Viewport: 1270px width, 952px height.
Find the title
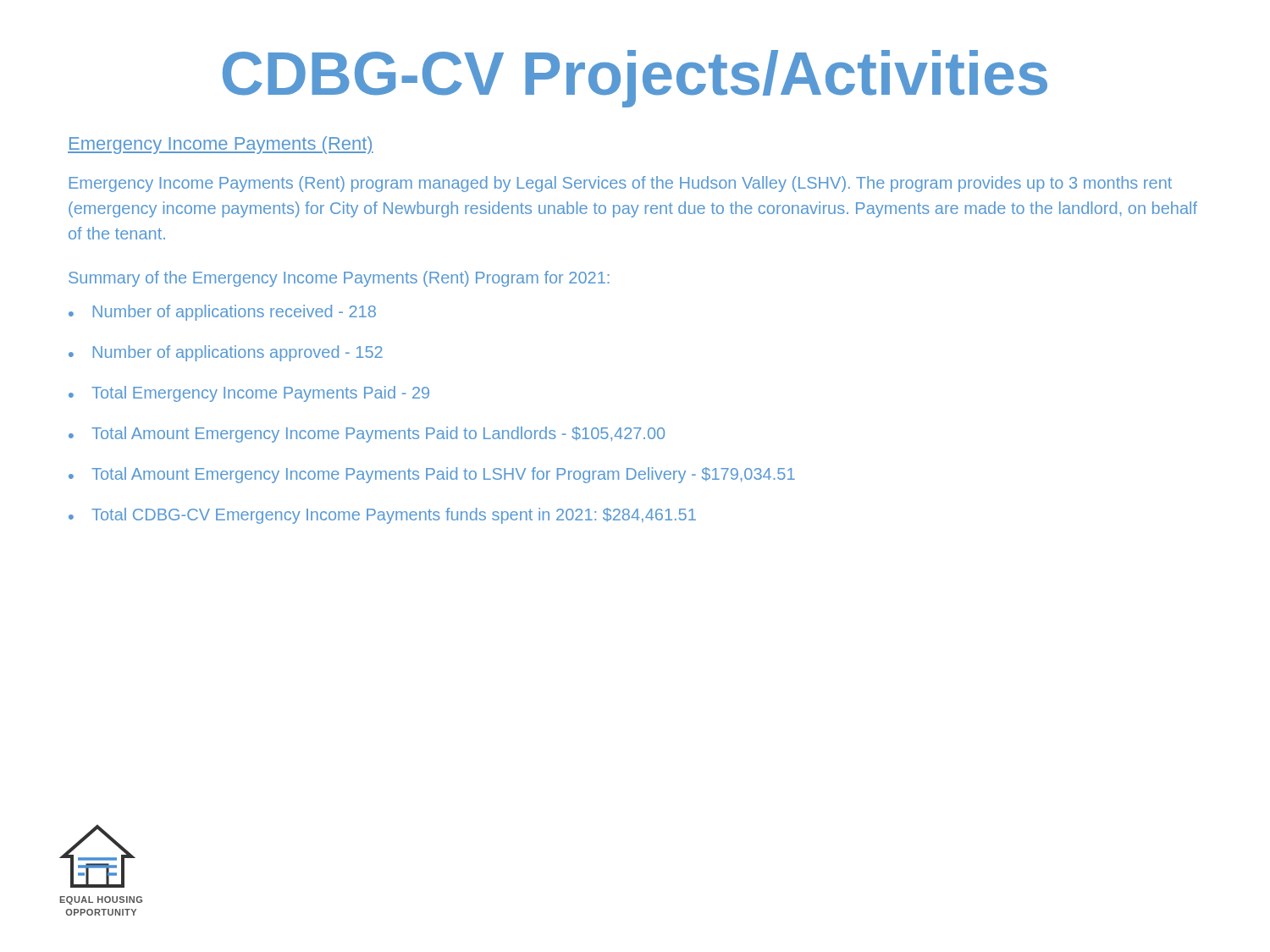(635, 74)
